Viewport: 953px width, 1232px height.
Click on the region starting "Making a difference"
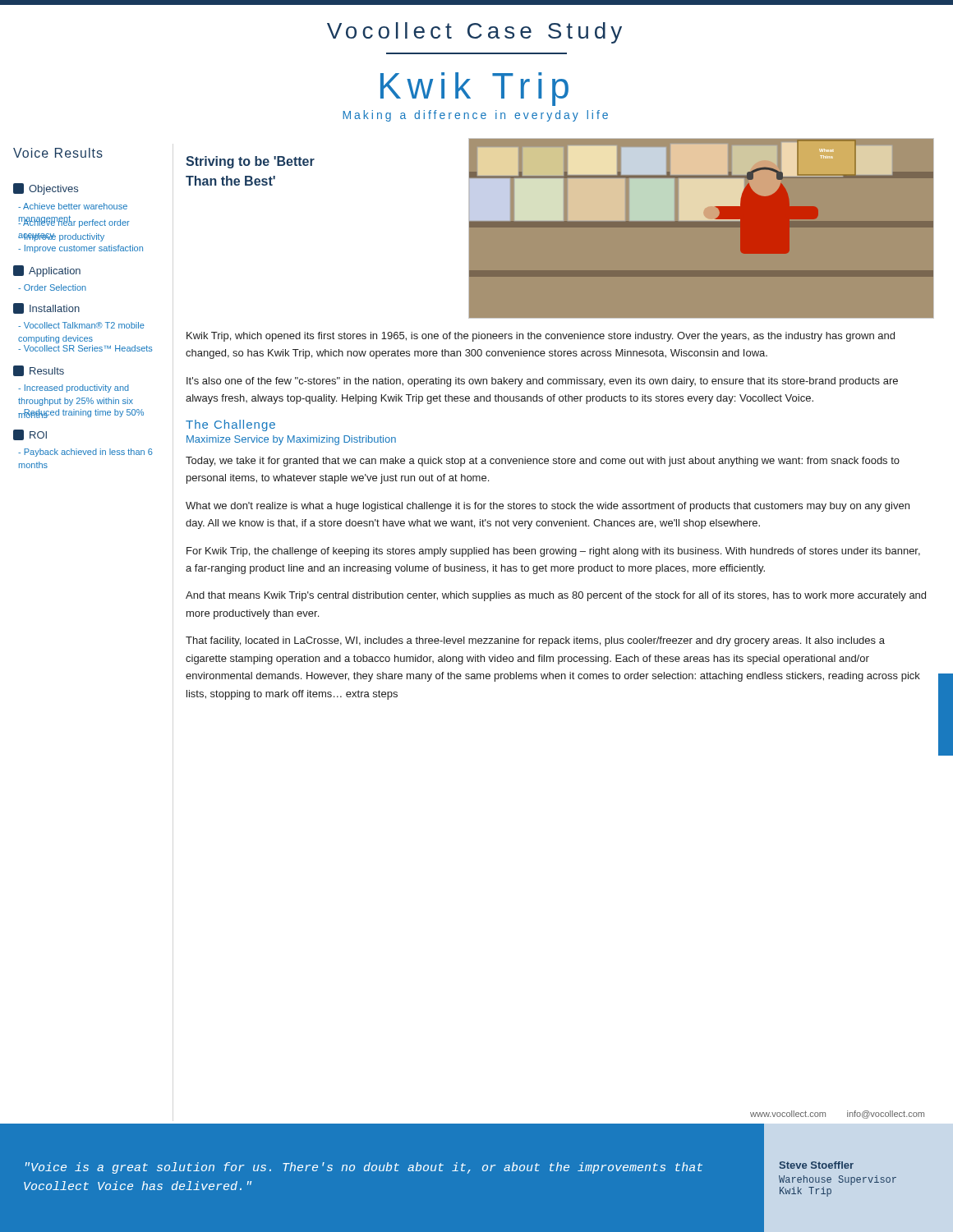point(476,115)
